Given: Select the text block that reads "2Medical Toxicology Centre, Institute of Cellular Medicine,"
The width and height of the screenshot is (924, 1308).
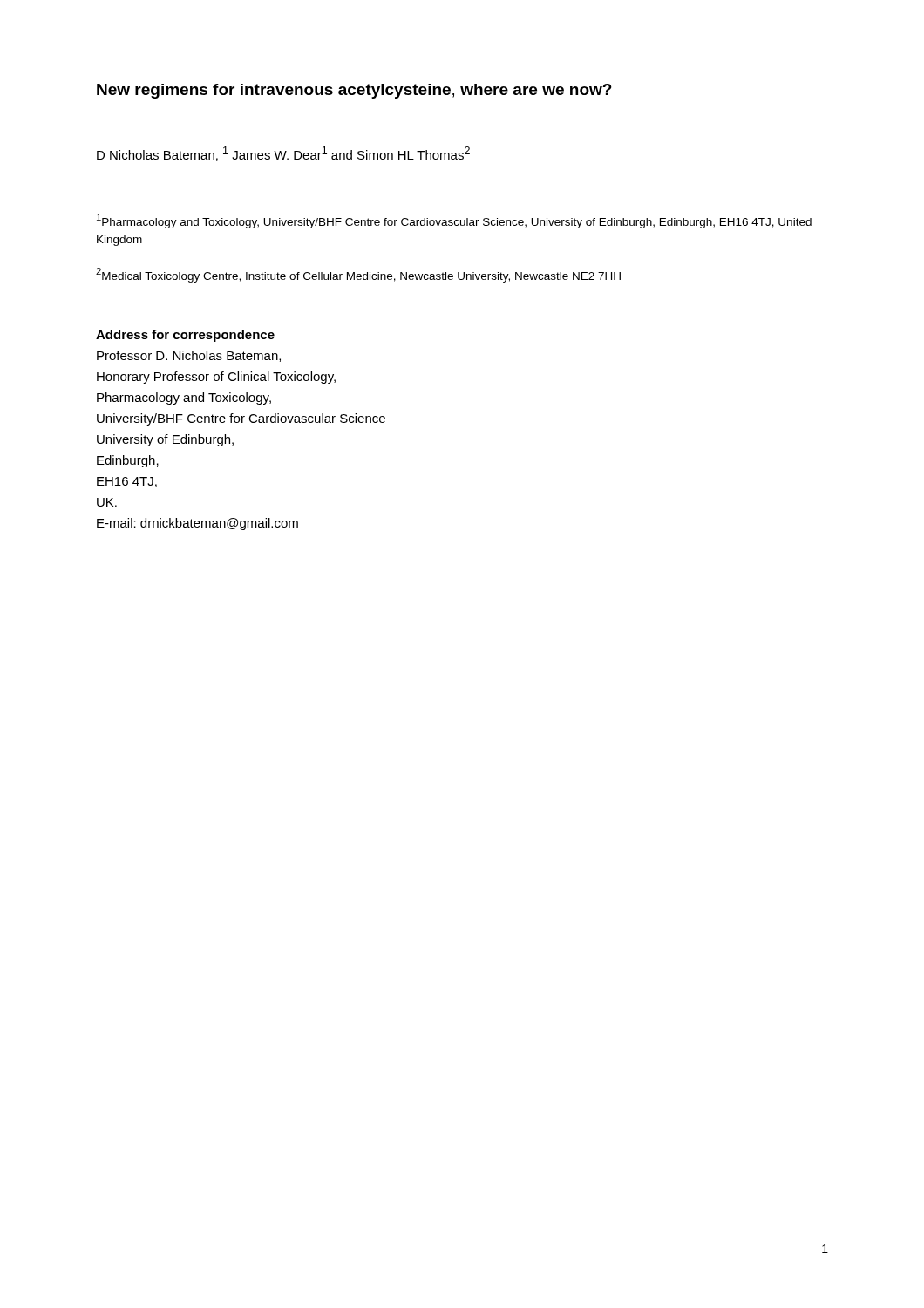Looking at the screenshot, I should click(x=359, y=274).
